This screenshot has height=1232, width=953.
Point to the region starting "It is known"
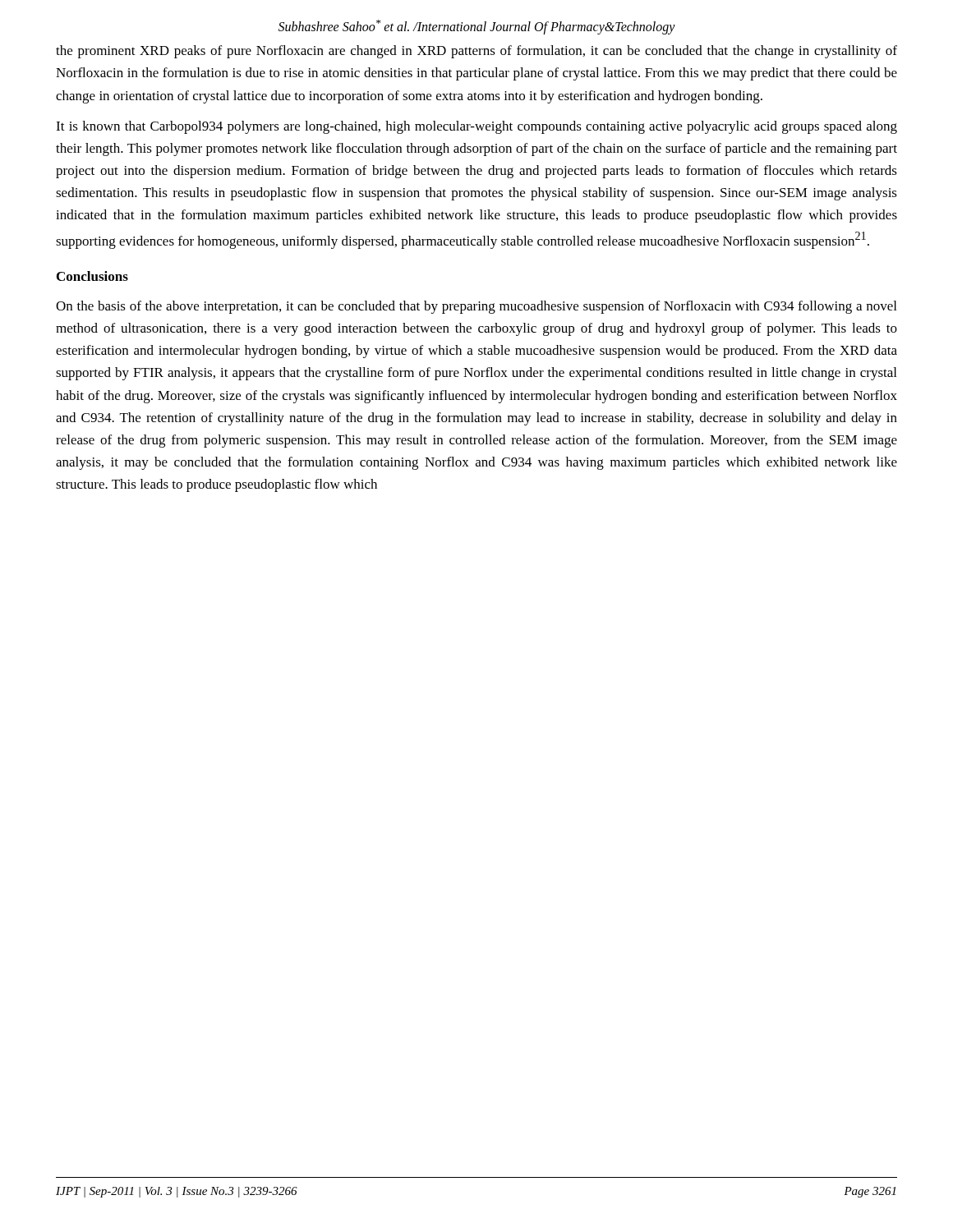point(476,183)
